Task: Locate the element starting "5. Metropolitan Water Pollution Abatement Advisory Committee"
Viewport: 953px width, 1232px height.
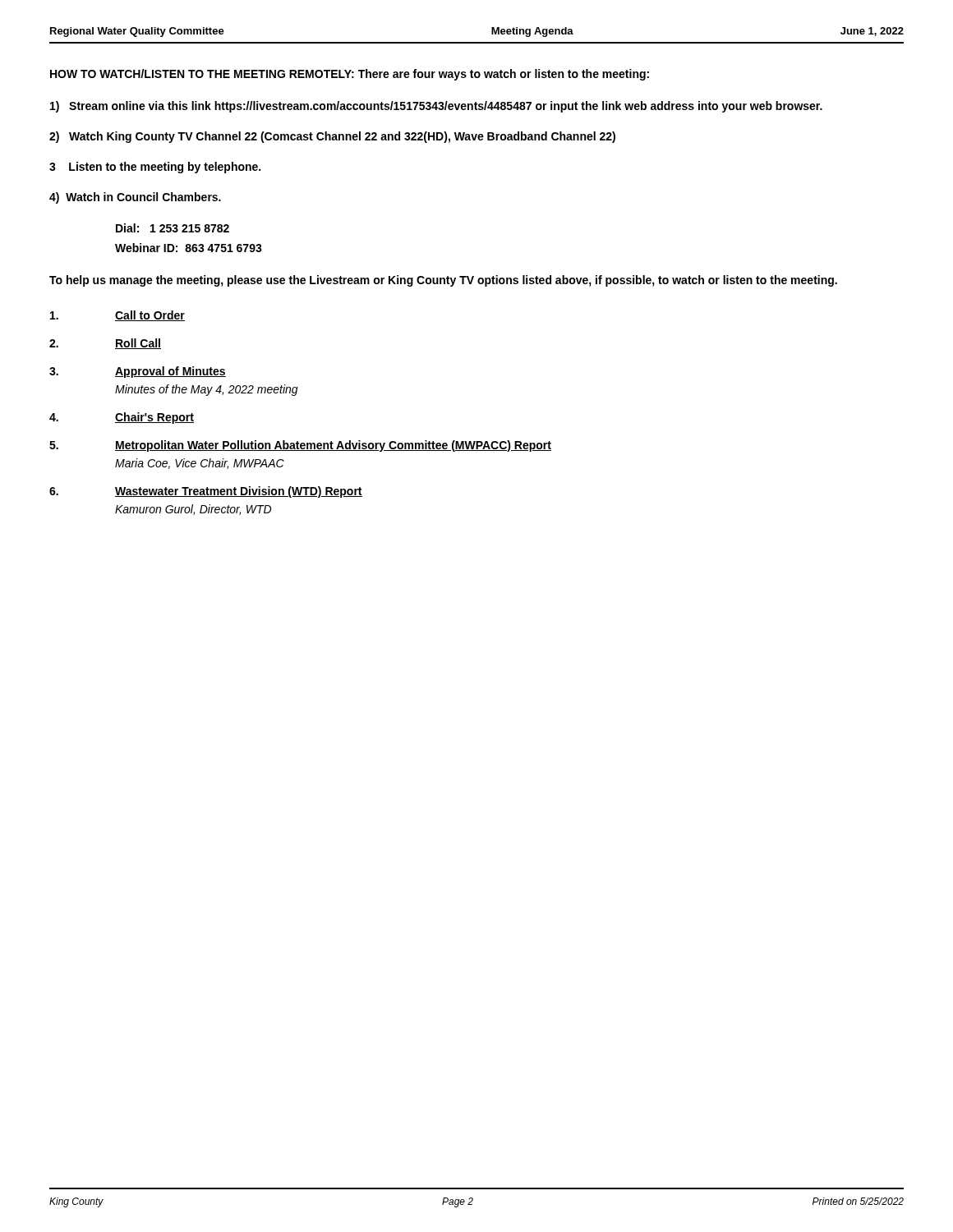Action: coord(300,445)
